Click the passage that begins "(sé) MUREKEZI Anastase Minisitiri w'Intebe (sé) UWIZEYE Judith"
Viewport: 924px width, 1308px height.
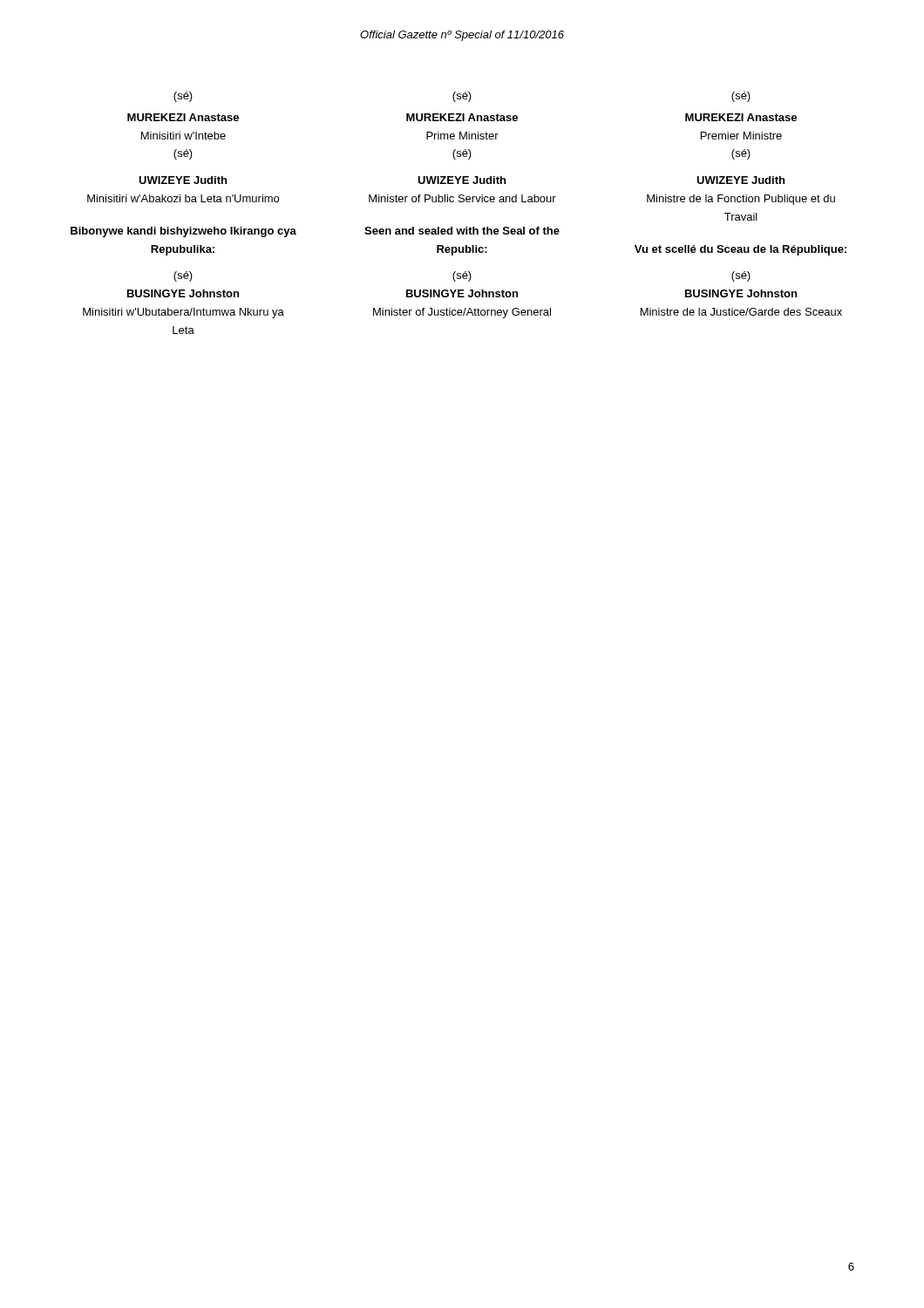pos(183,213)
